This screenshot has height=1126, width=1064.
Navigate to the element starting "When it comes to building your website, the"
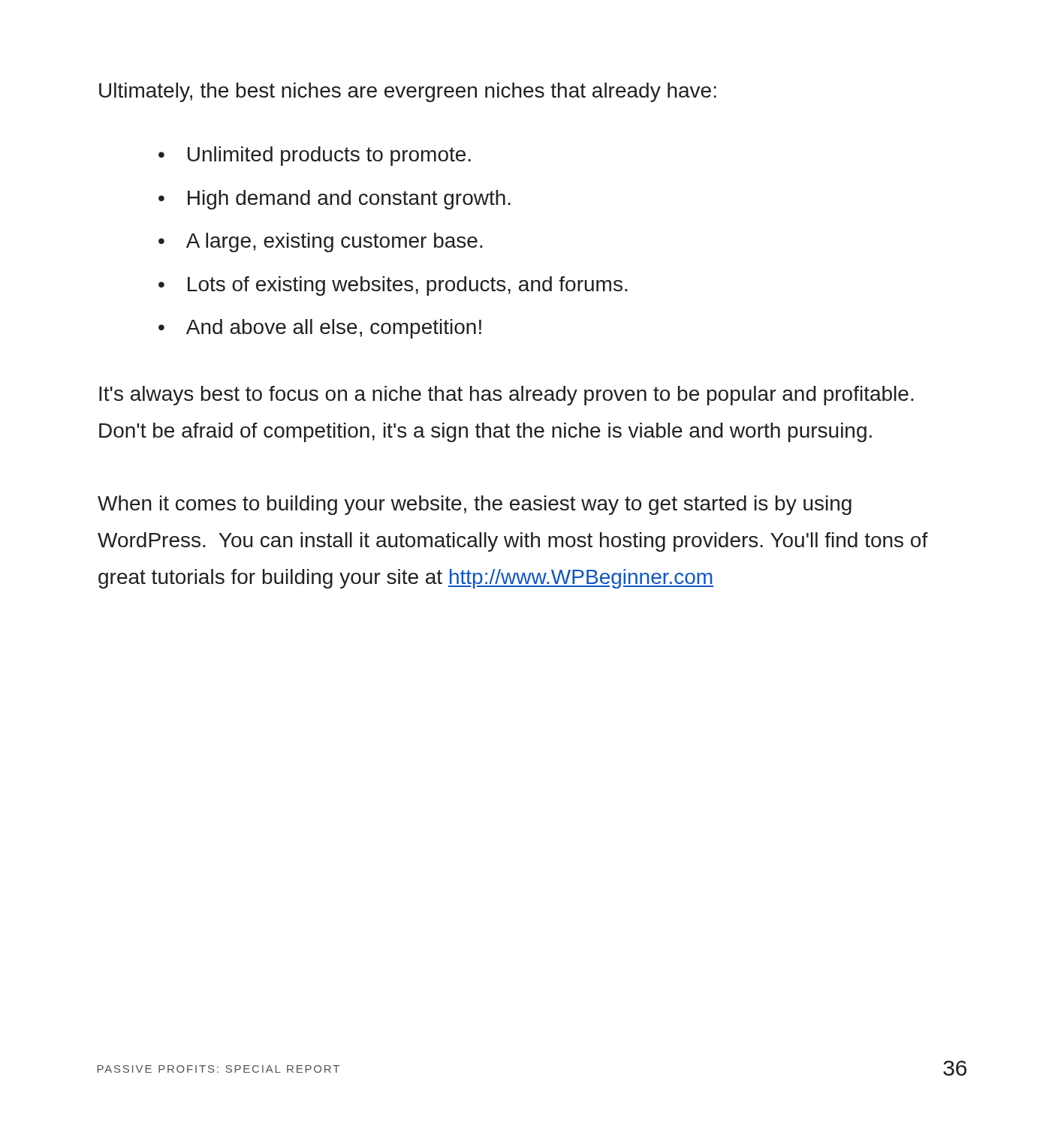513,540
